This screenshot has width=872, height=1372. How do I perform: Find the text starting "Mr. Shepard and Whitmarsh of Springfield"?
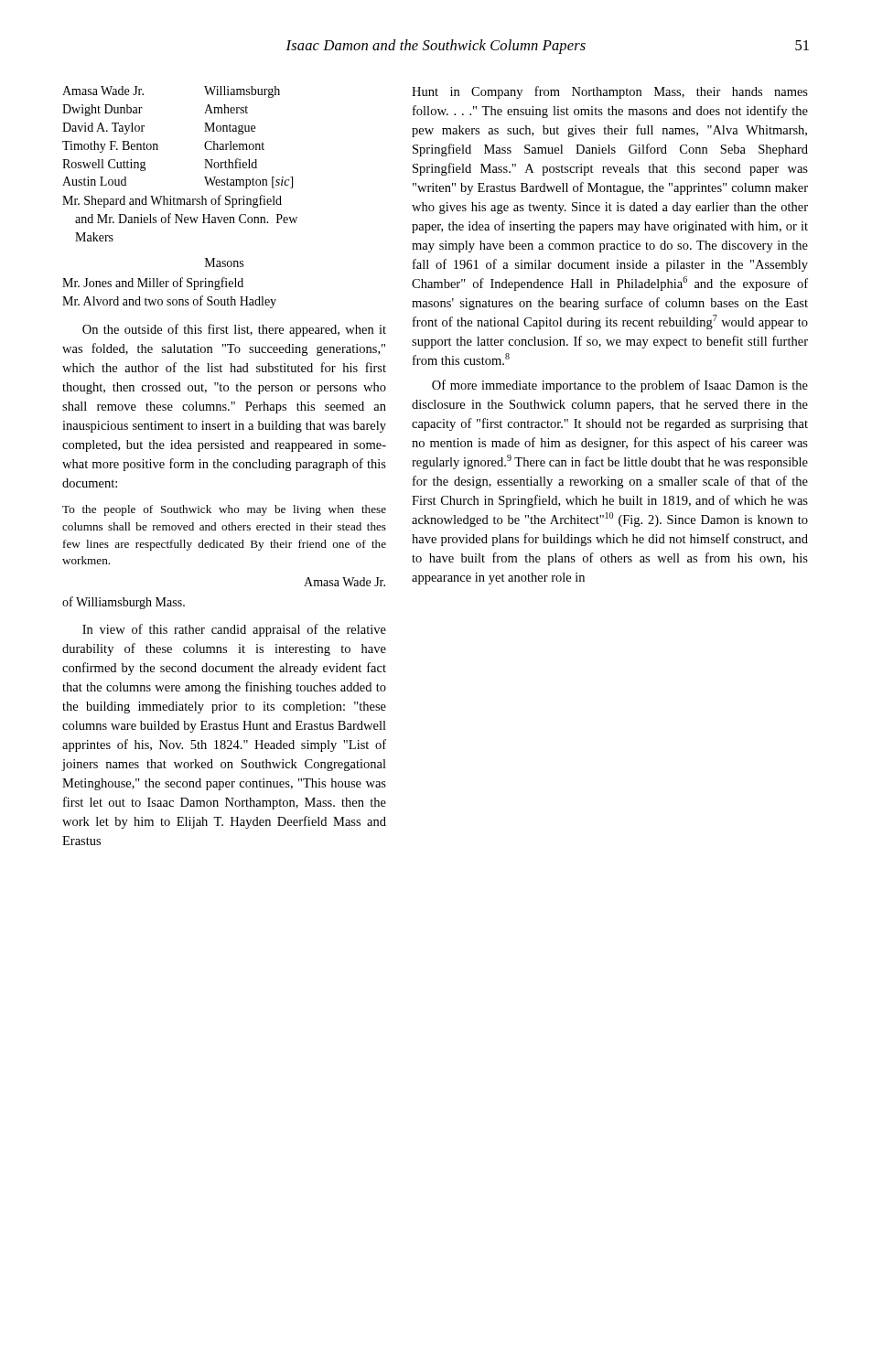[x=180, y=219]
